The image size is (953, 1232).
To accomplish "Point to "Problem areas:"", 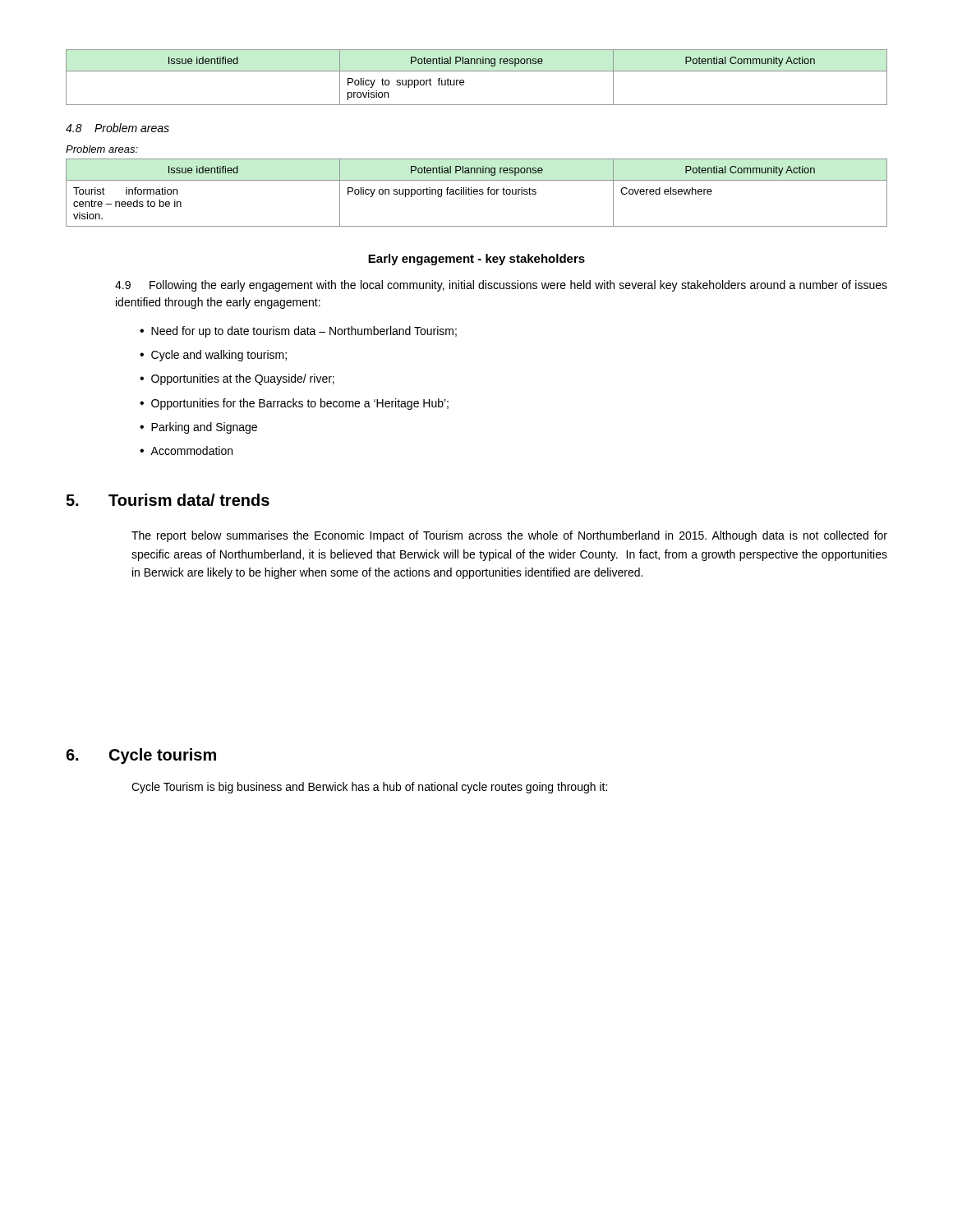I will coord(102,149).
